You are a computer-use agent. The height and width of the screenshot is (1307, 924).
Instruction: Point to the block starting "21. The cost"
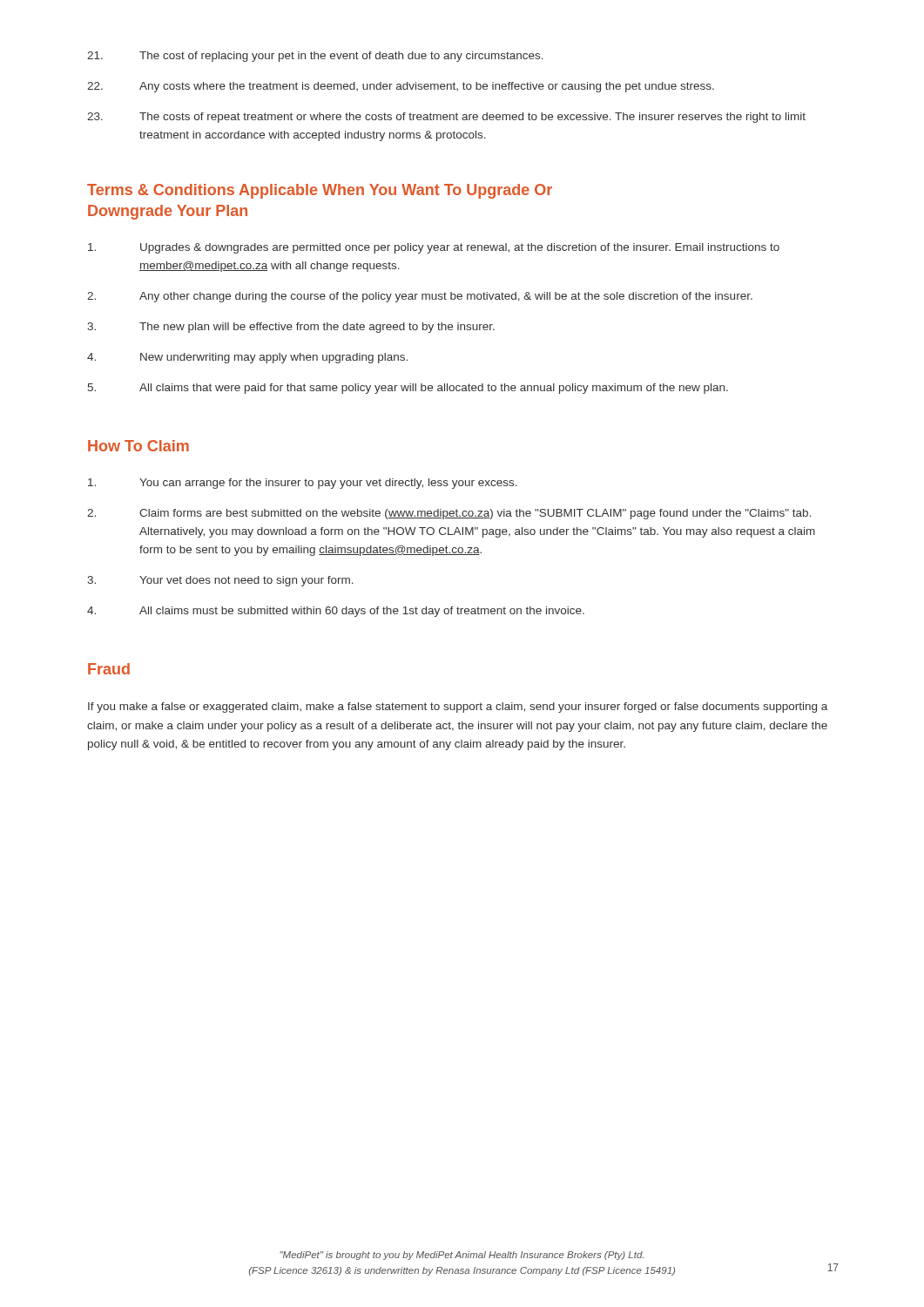[462, 56]
